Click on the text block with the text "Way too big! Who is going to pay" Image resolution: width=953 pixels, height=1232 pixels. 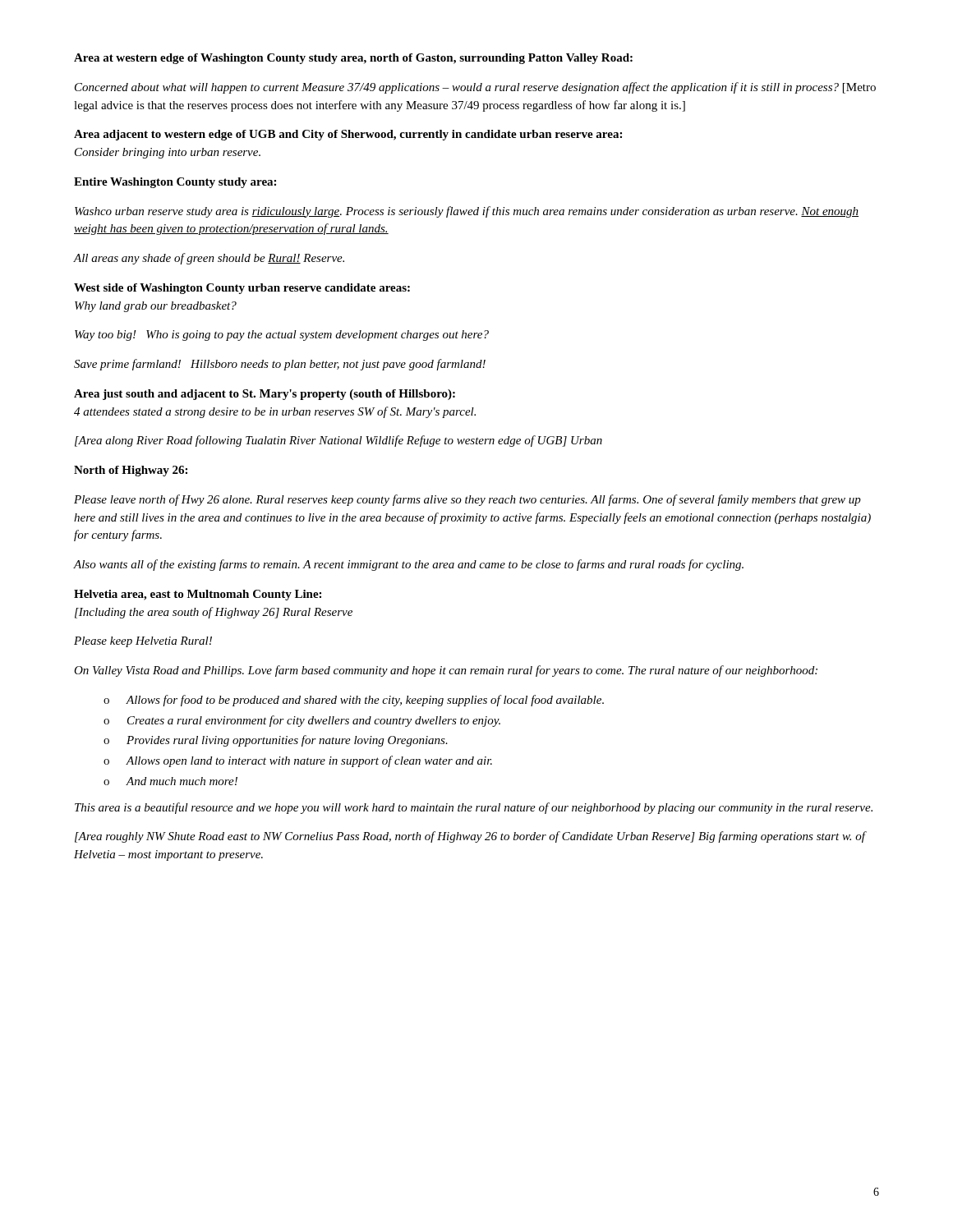(x=476, y=335)
